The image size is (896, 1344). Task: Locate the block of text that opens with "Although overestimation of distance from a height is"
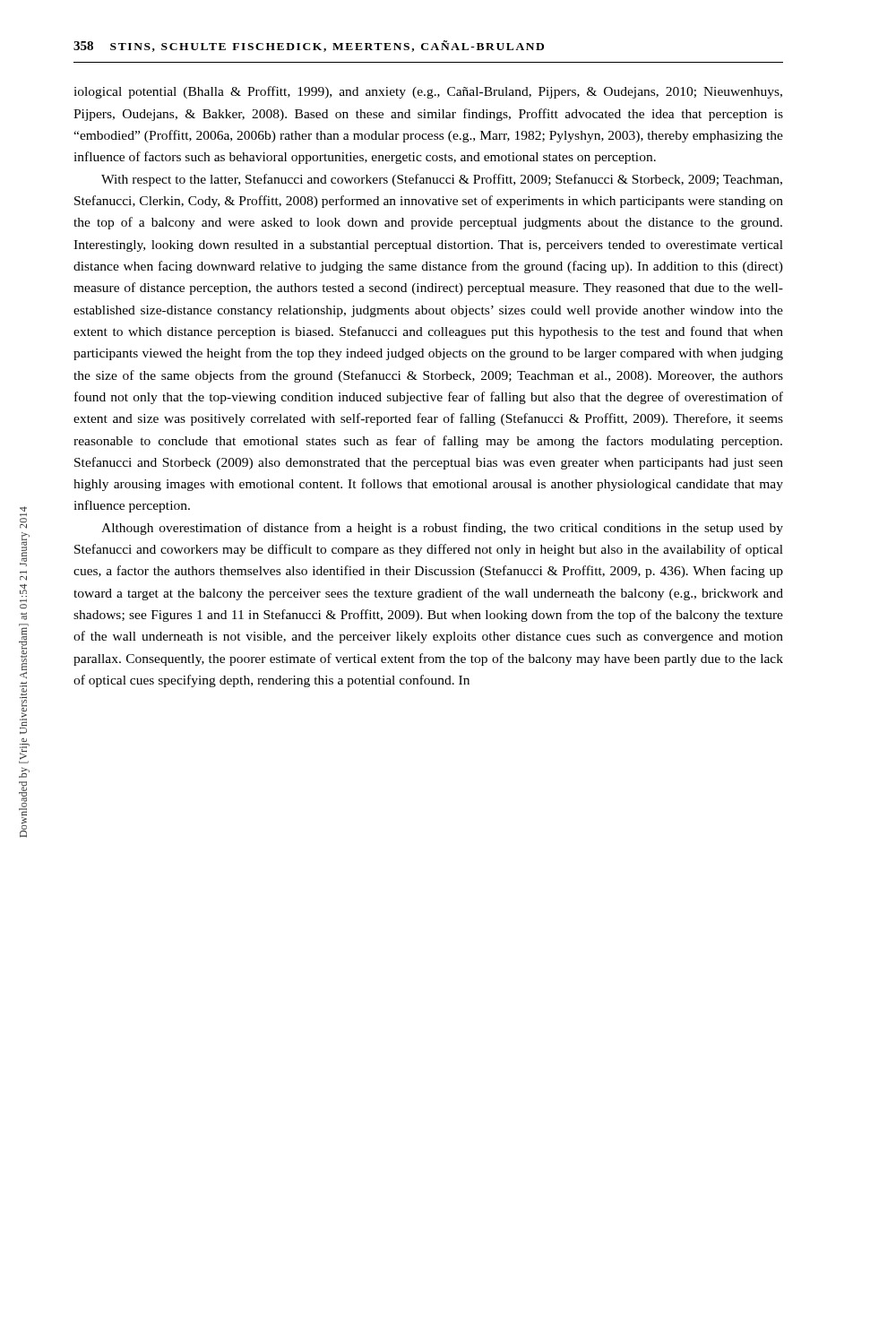428,604
